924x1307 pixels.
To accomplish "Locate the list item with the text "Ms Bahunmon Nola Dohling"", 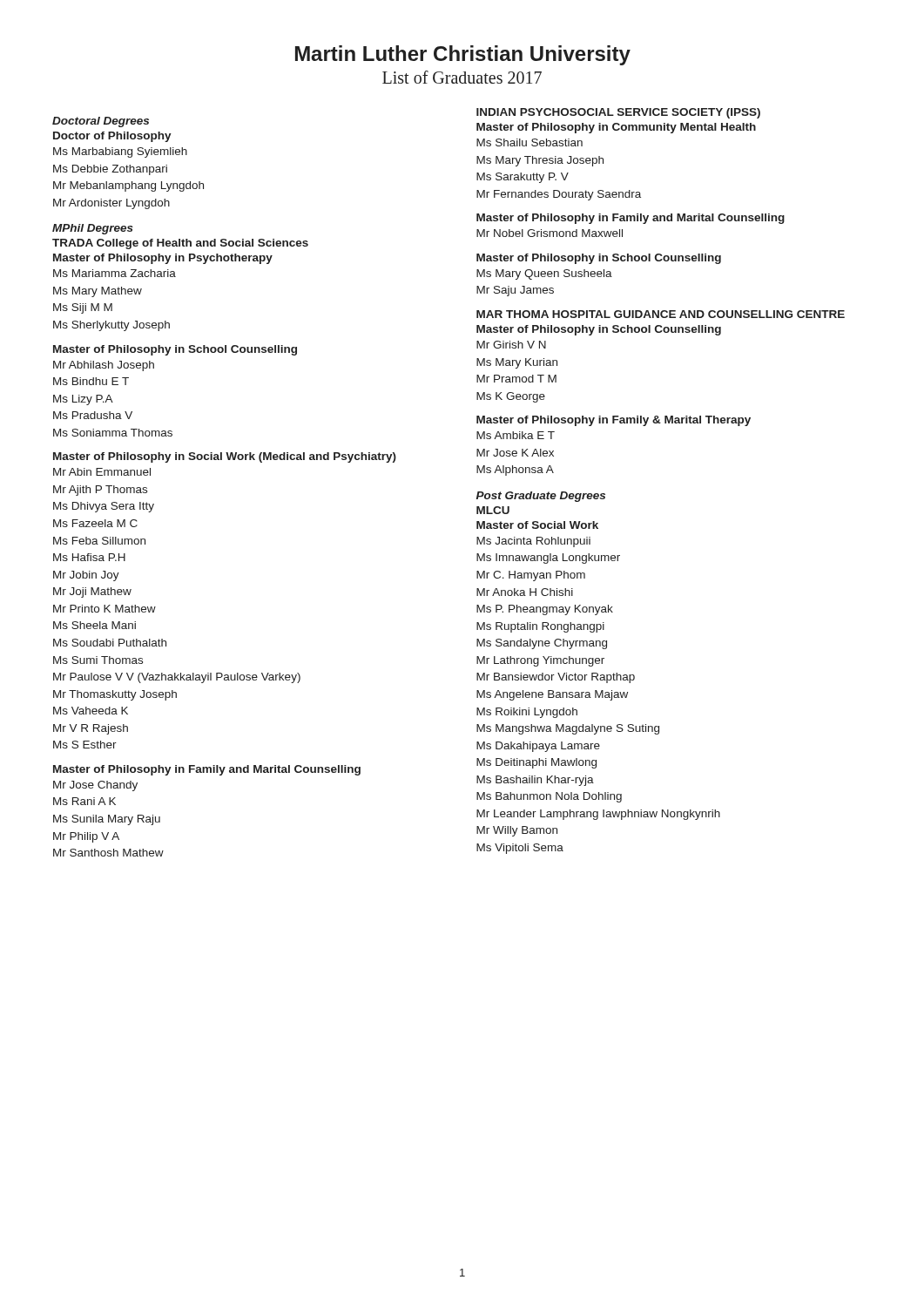I will coord(549,796).
